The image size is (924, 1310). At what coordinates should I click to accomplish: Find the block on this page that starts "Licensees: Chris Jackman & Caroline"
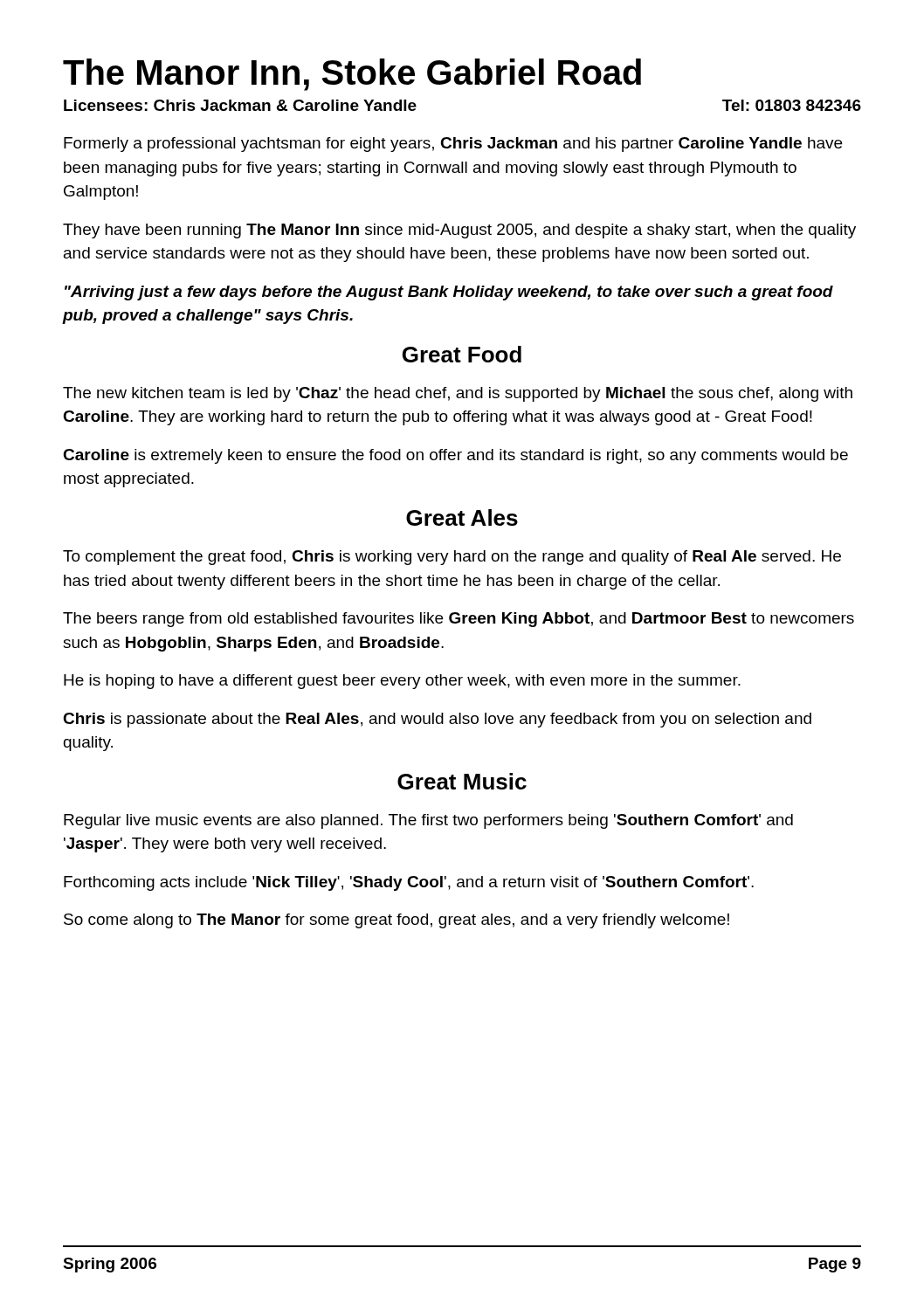point(240,105)
